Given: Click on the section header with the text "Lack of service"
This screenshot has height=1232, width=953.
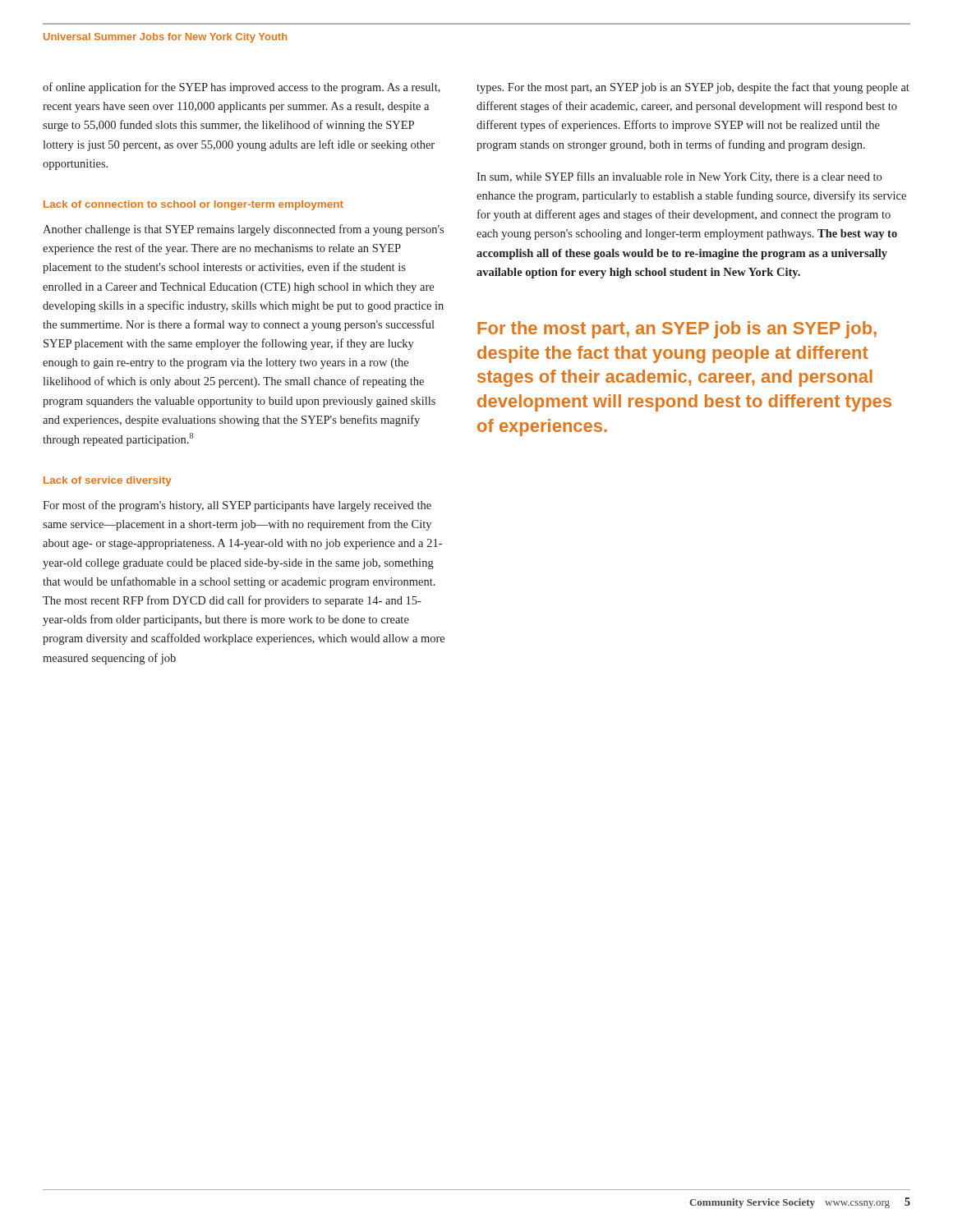Looking at the screenshot, I should click(x=107, y=480).
